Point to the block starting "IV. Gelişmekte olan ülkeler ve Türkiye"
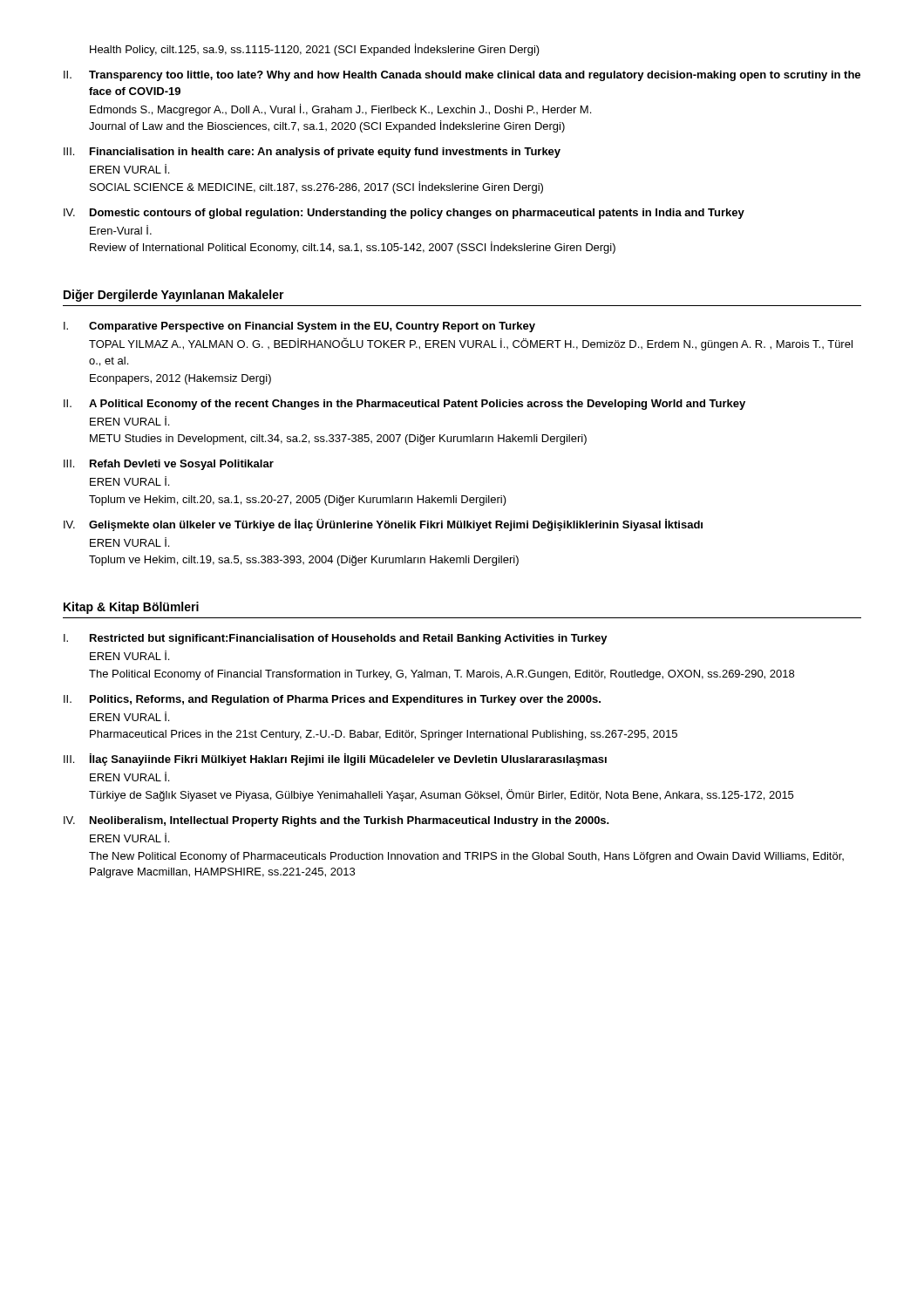This screenshot has width=924, height=1308. (383, 525)
